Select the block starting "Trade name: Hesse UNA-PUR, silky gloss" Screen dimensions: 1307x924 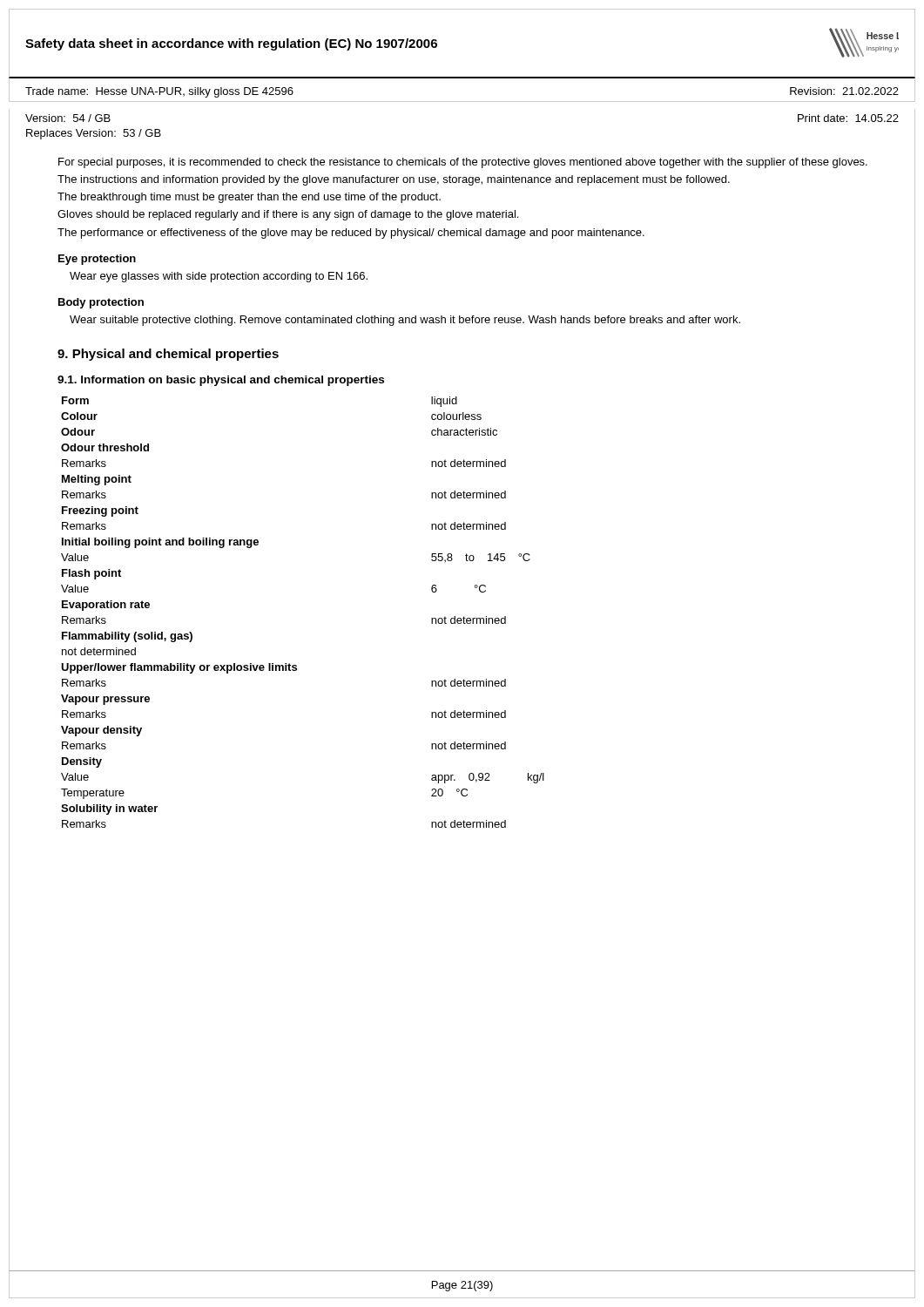[x=159, y=91]
